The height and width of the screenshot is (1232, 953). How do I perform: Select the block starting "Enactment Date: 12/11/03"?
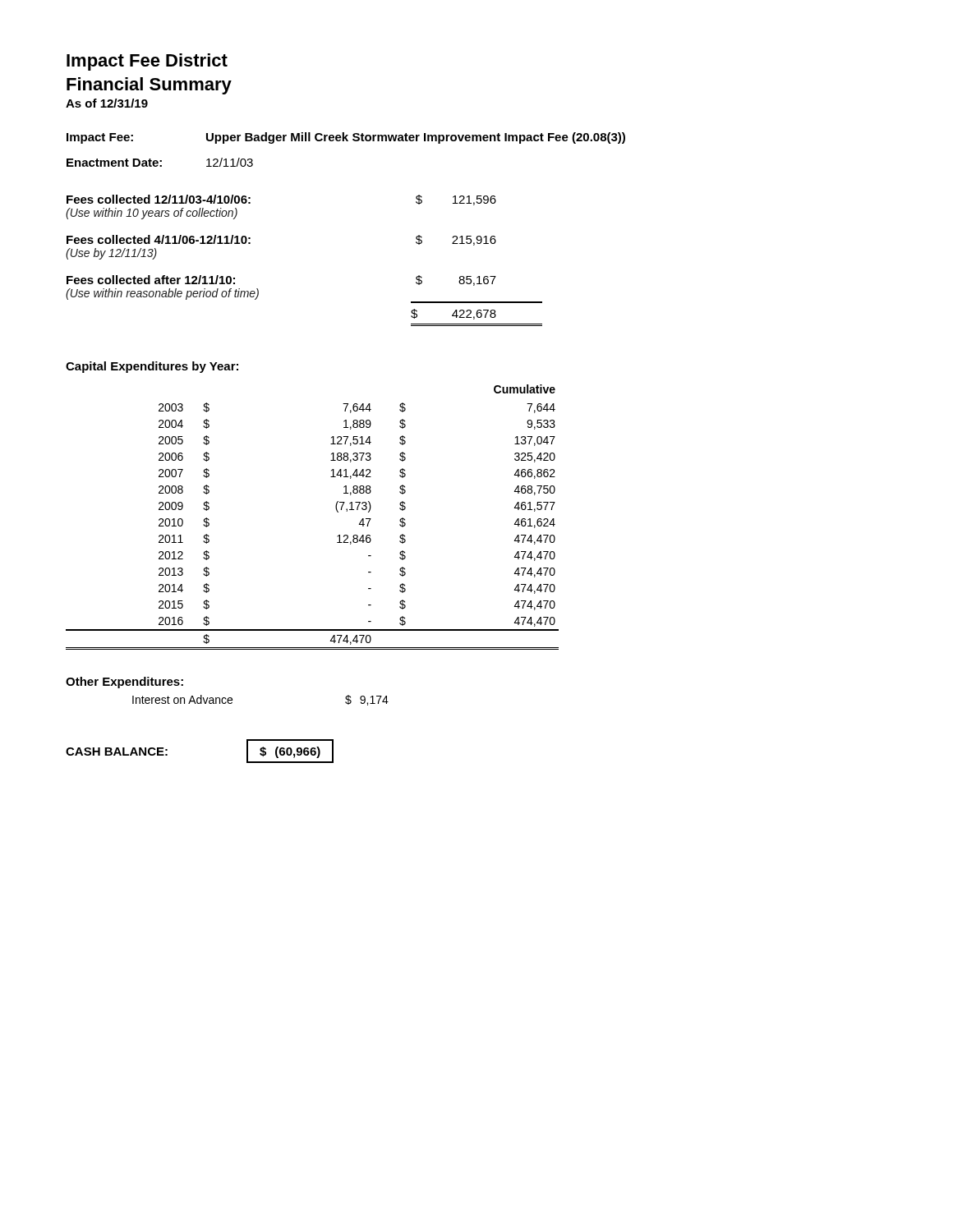[160, 162]
